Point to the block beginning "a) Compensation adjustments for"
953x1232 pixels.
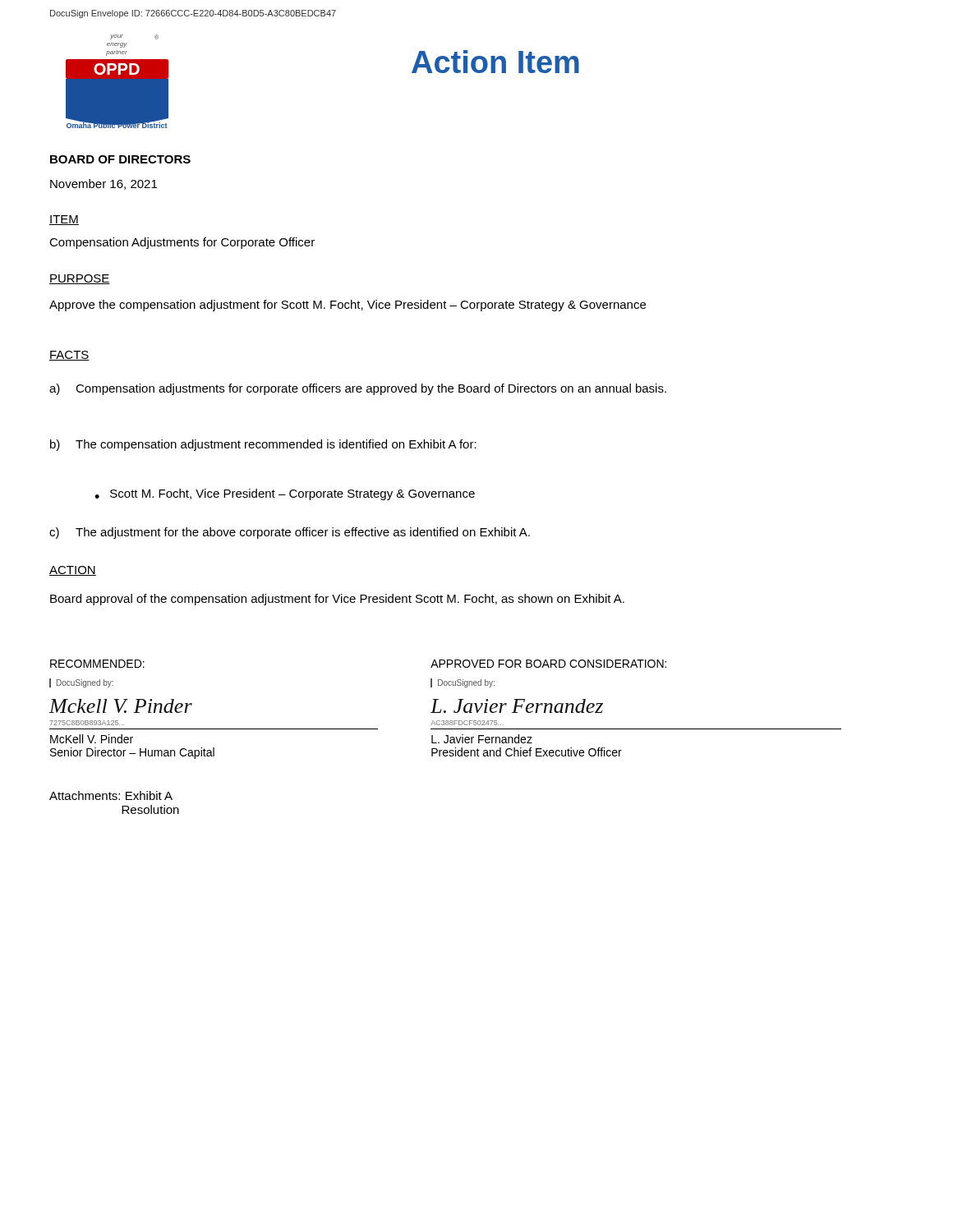(476, 389)
